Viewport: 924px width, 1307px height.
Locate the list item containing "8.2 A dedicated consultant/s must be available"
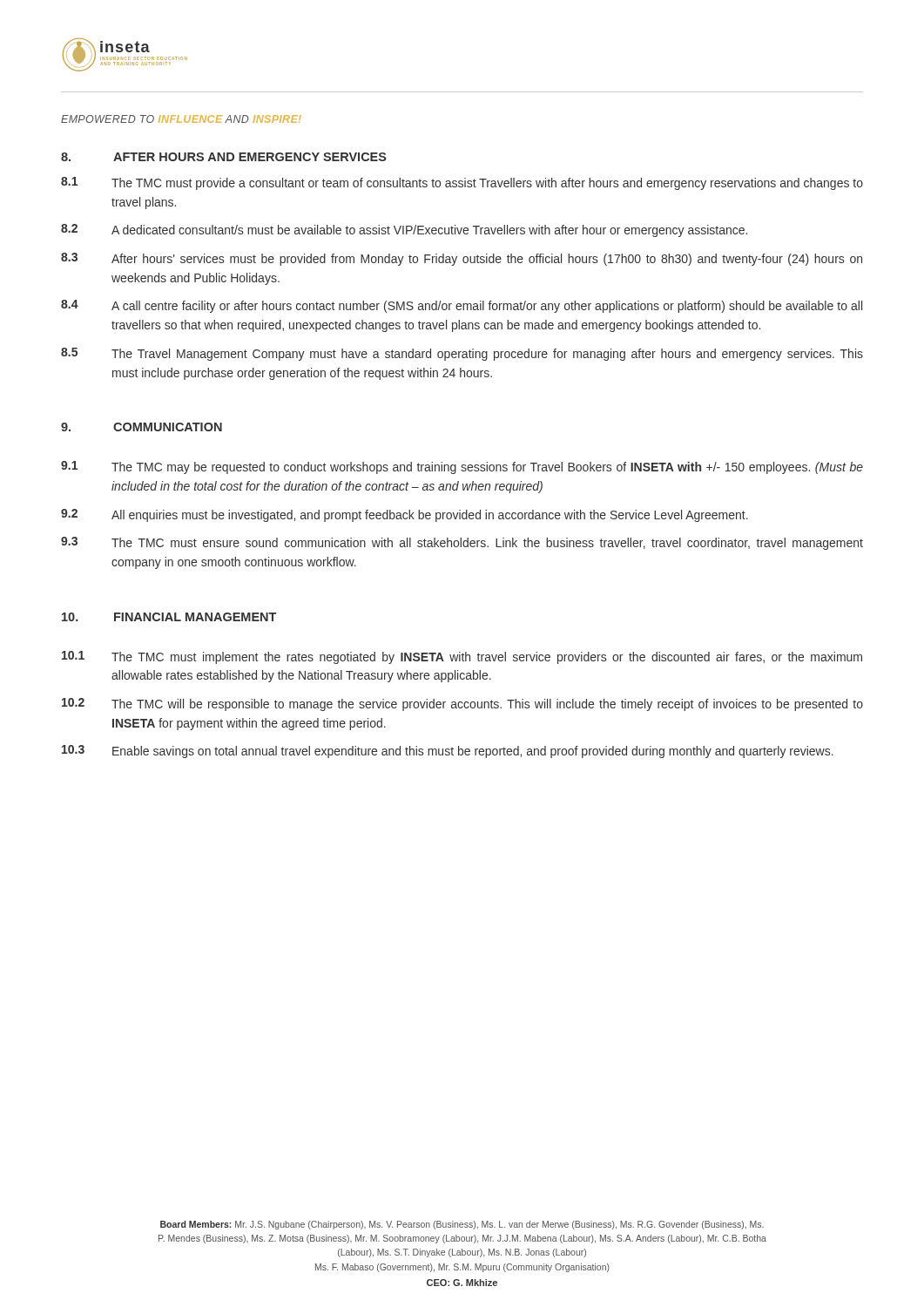462,231
